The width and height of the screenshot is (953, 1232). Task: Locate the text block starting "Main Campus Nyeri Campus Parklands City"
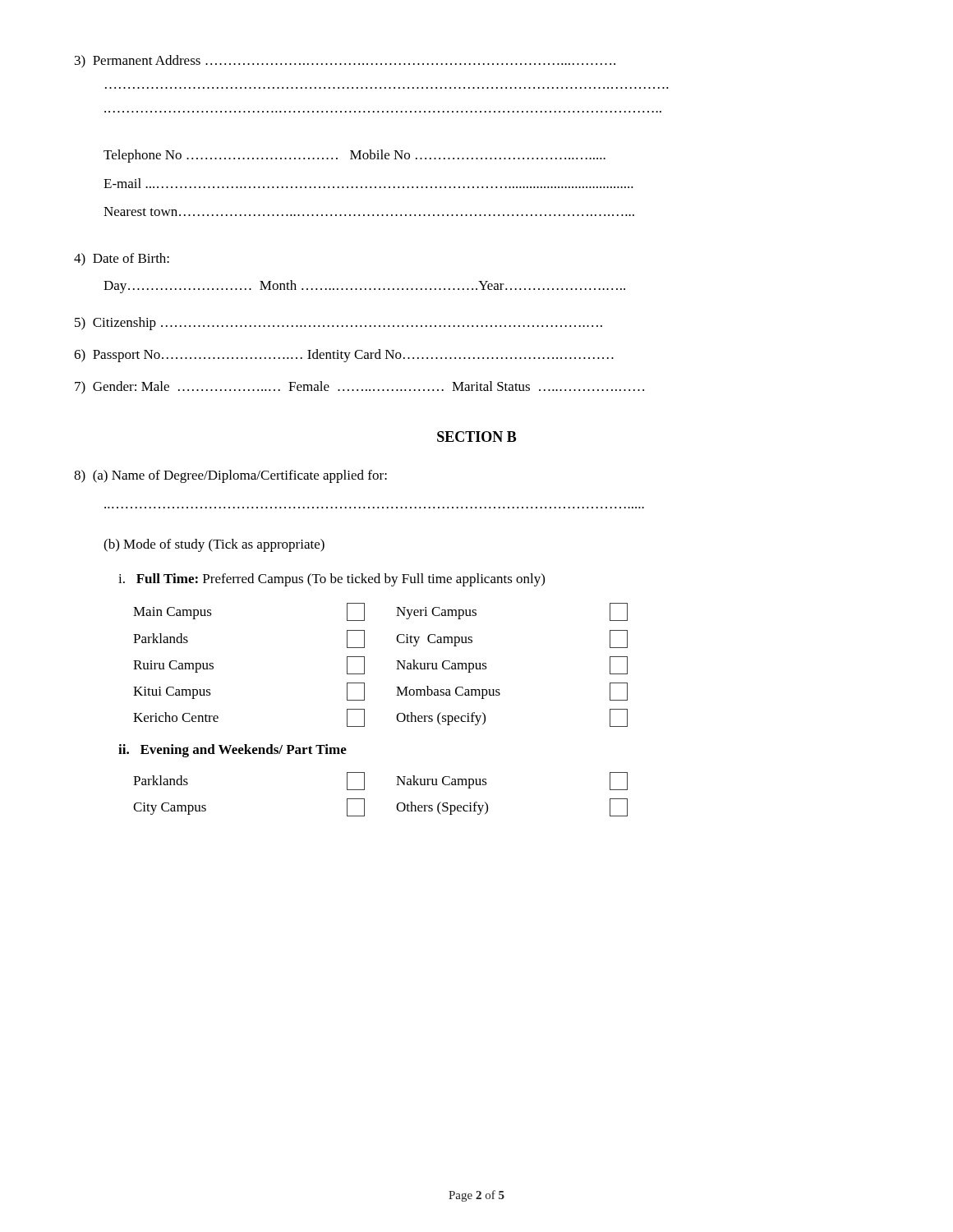click(396, 665)
